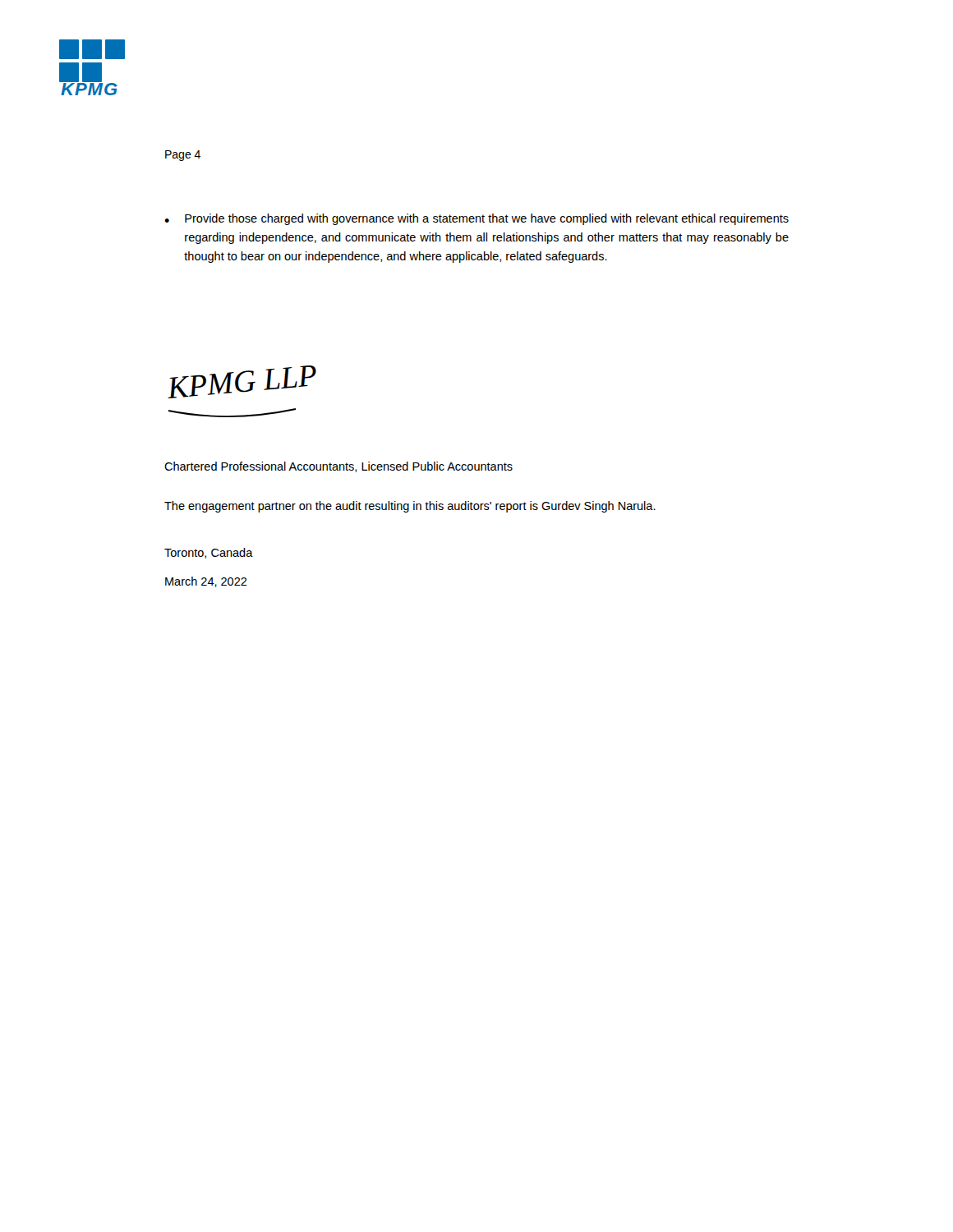Point to the text block starting "• Provide those charged with governance with a"
The image size is (953, 1232).
coord(476,238)
